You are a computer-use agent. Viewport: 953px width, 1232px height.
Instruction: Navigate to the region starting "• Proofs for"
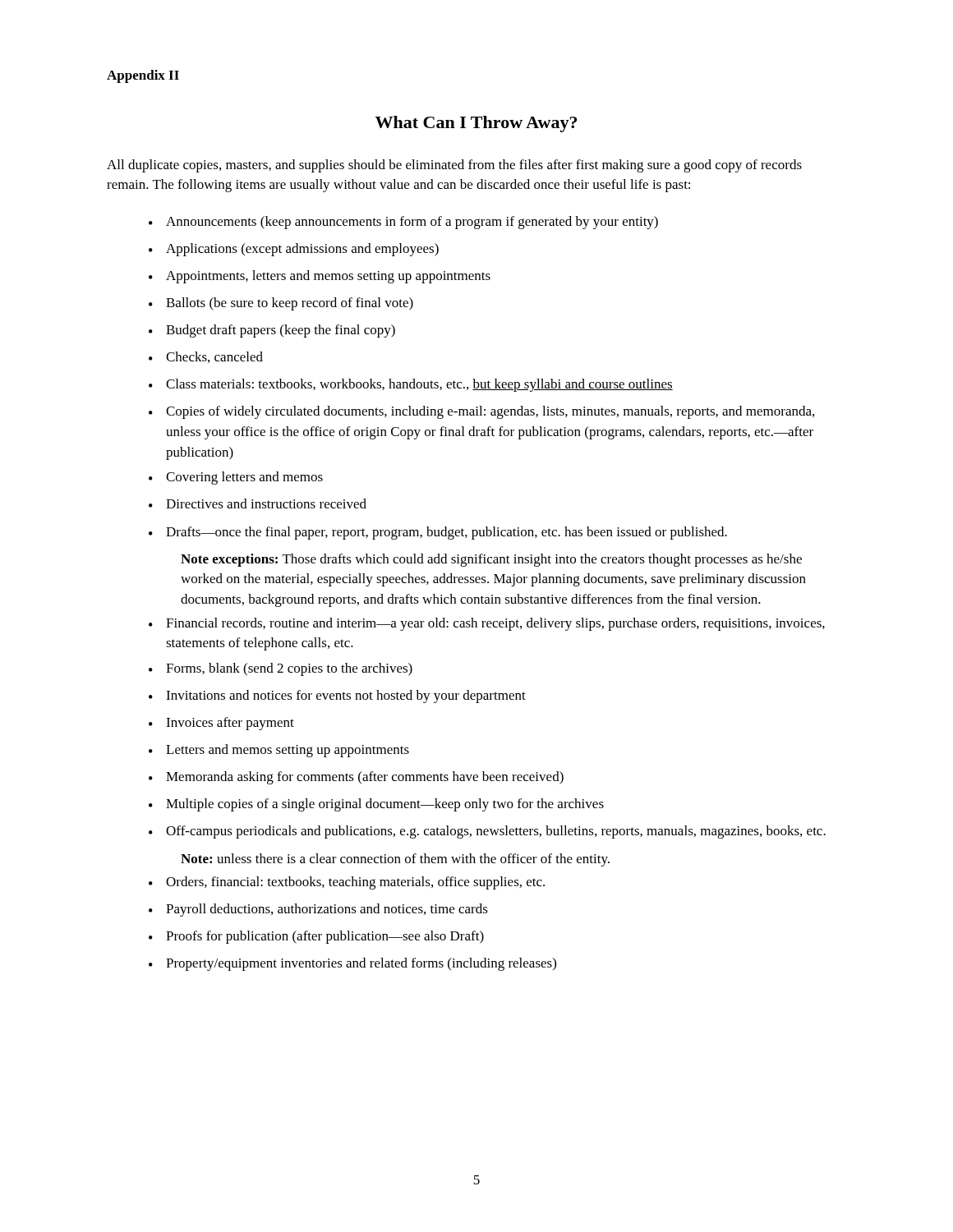point(316,937)
